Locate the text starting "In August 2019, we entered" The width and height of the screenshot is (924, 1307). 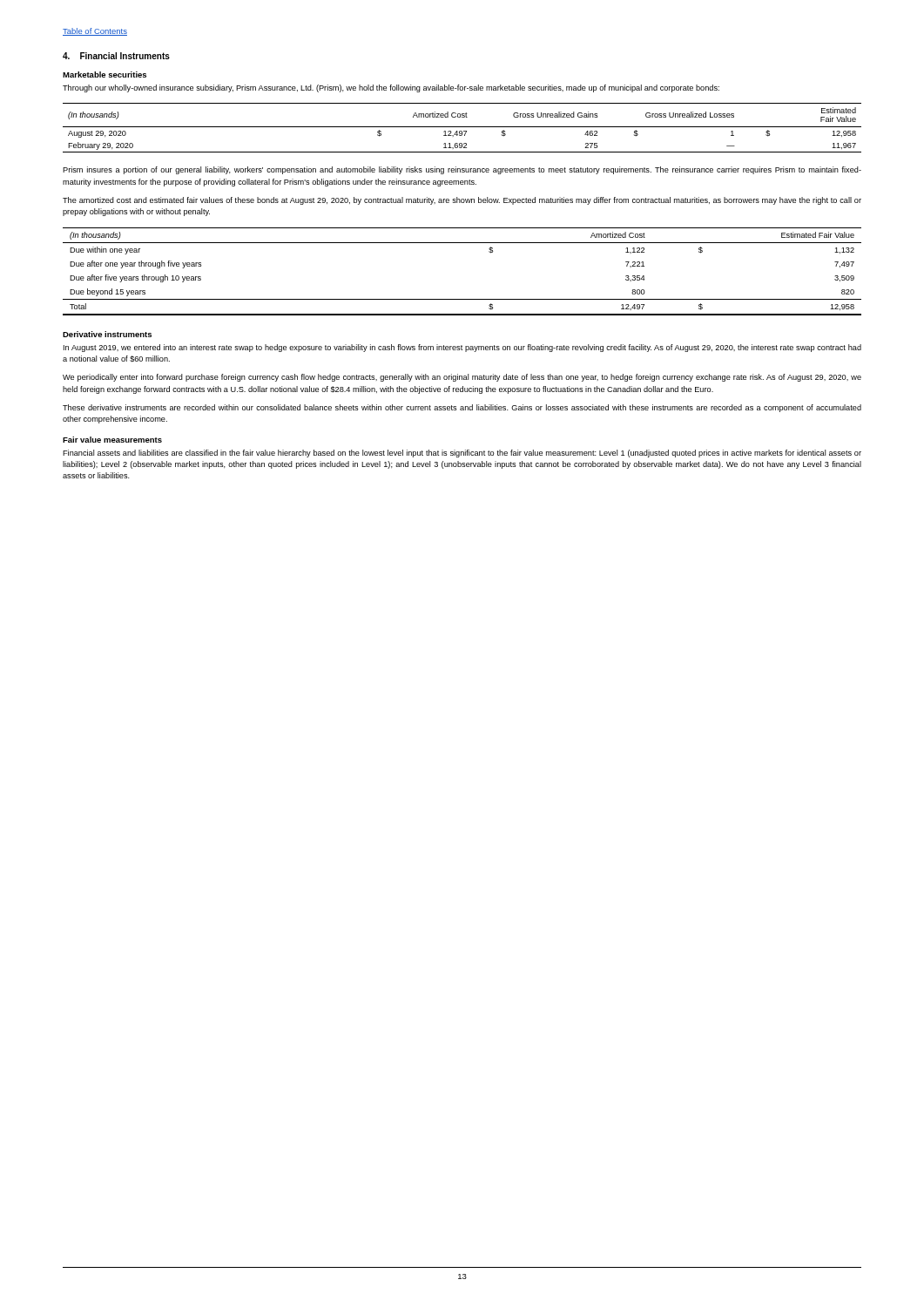tap(462, 353)
